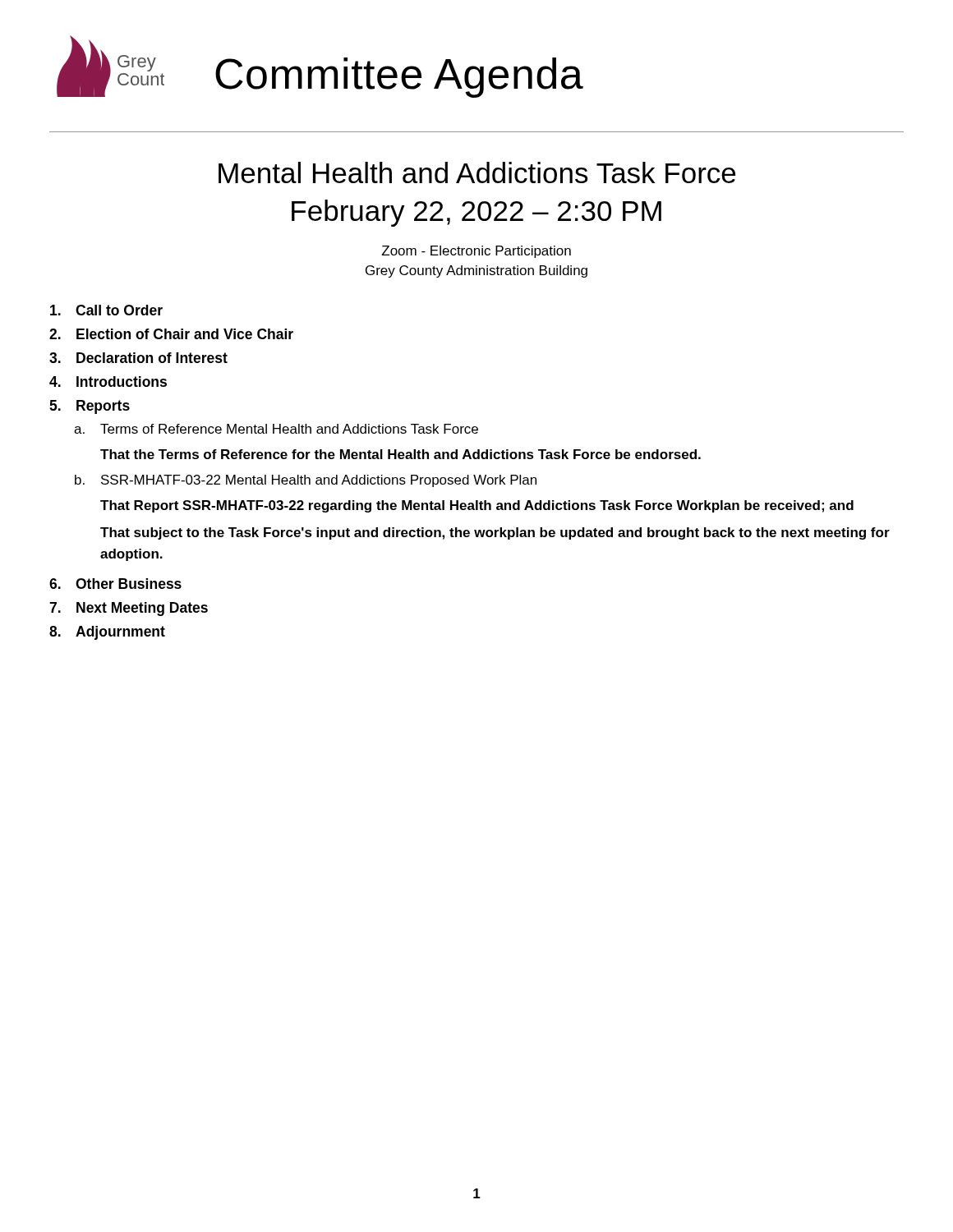
Task: Click where it says "Committee Agenda"
Action: pyautogui.click(x=399, y=74)
